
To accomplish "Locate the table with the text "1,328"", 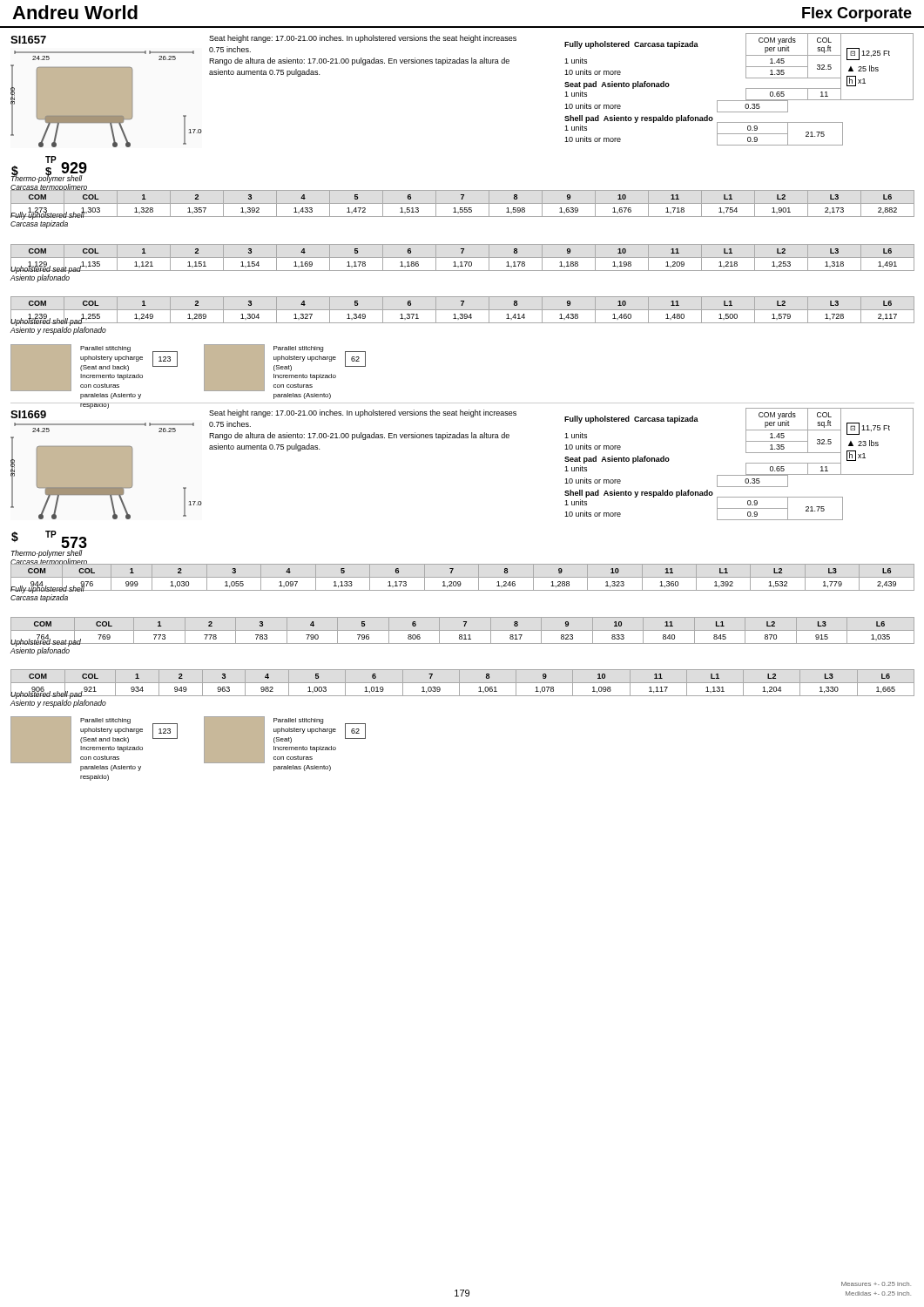I will coord(462,203).
